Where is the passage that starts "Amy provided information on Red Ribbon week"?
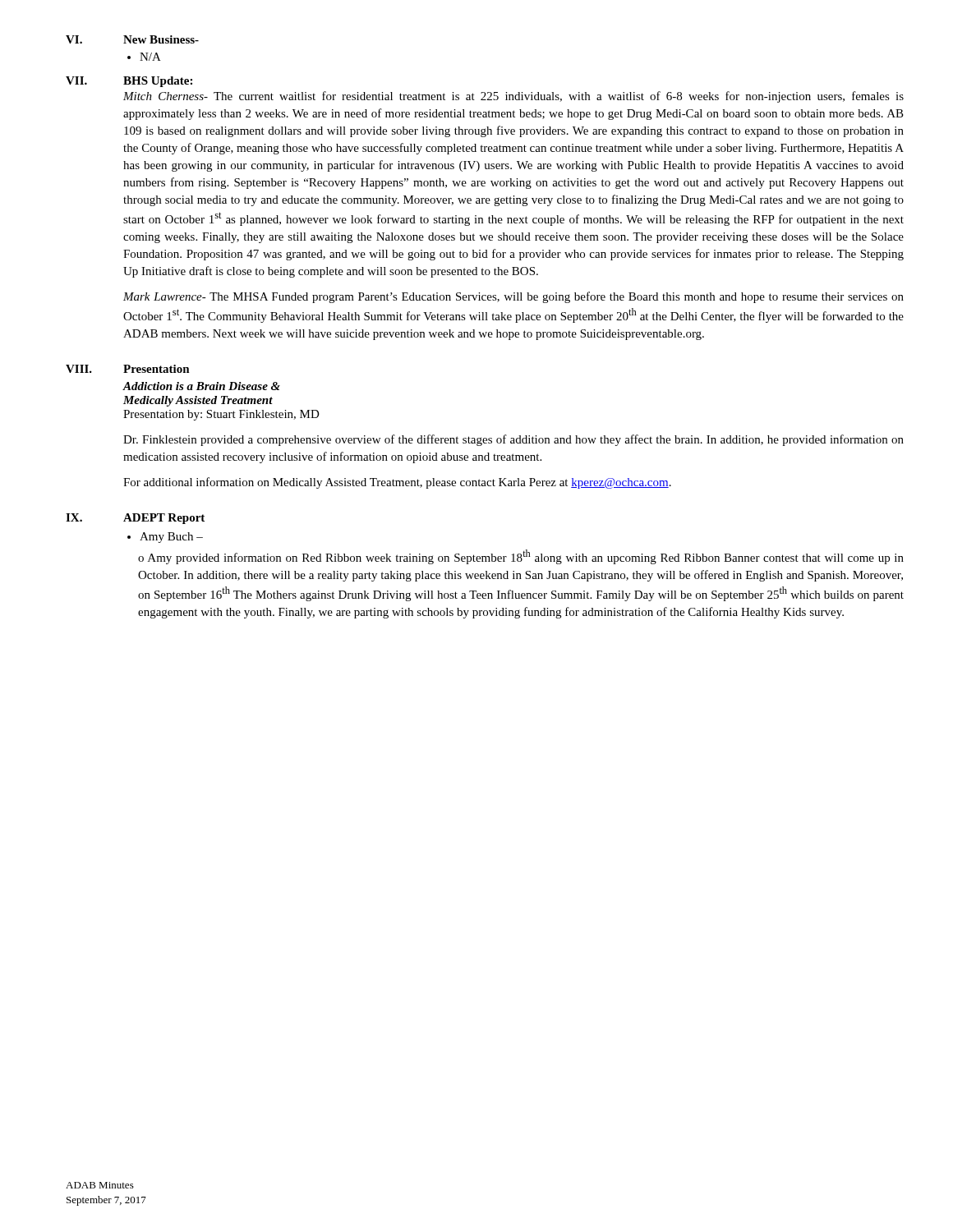953x1232 pixels. click(x=521, y=583)
